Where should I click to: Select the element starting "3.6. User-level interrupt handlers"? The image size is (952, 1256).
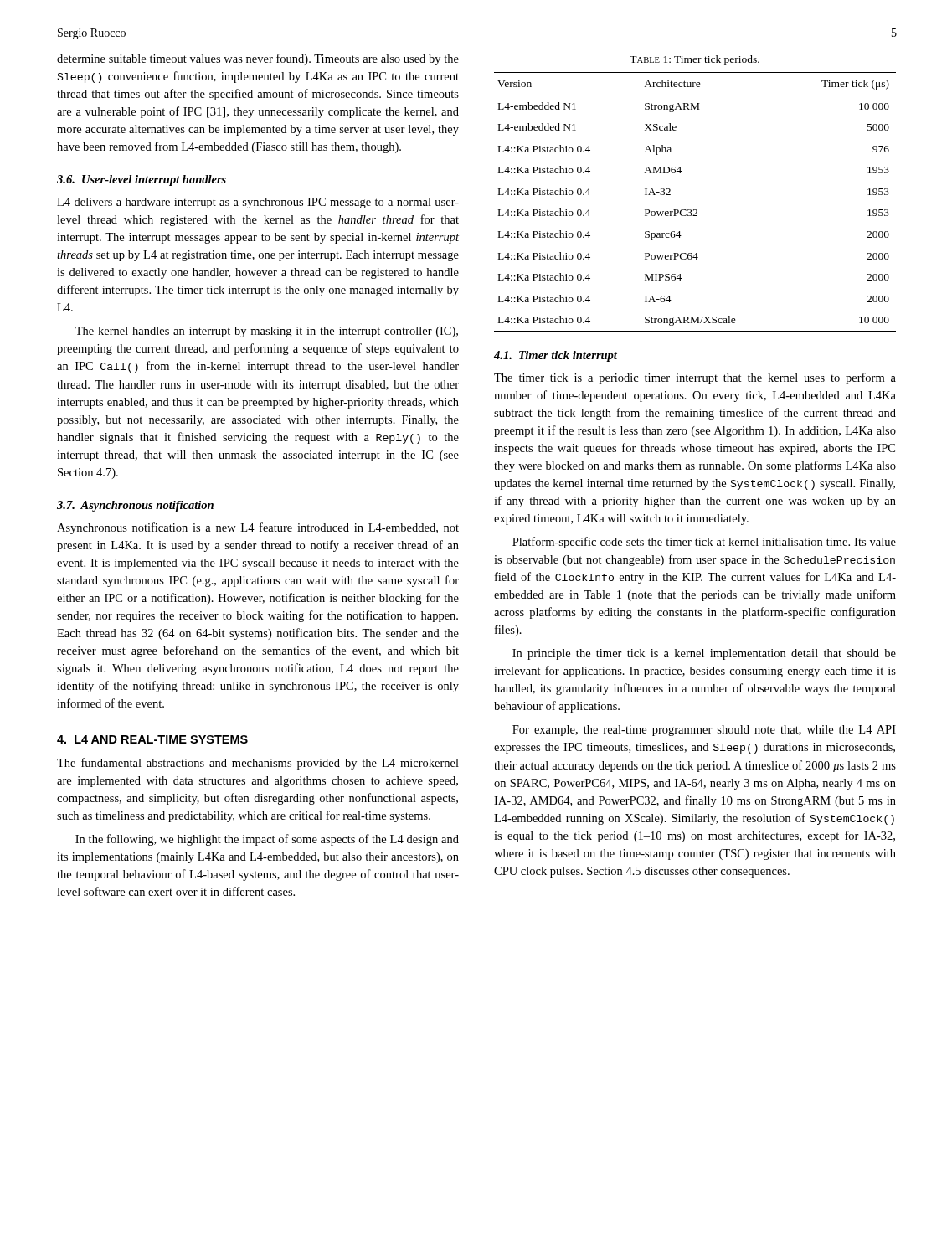(x=142, y=180)
